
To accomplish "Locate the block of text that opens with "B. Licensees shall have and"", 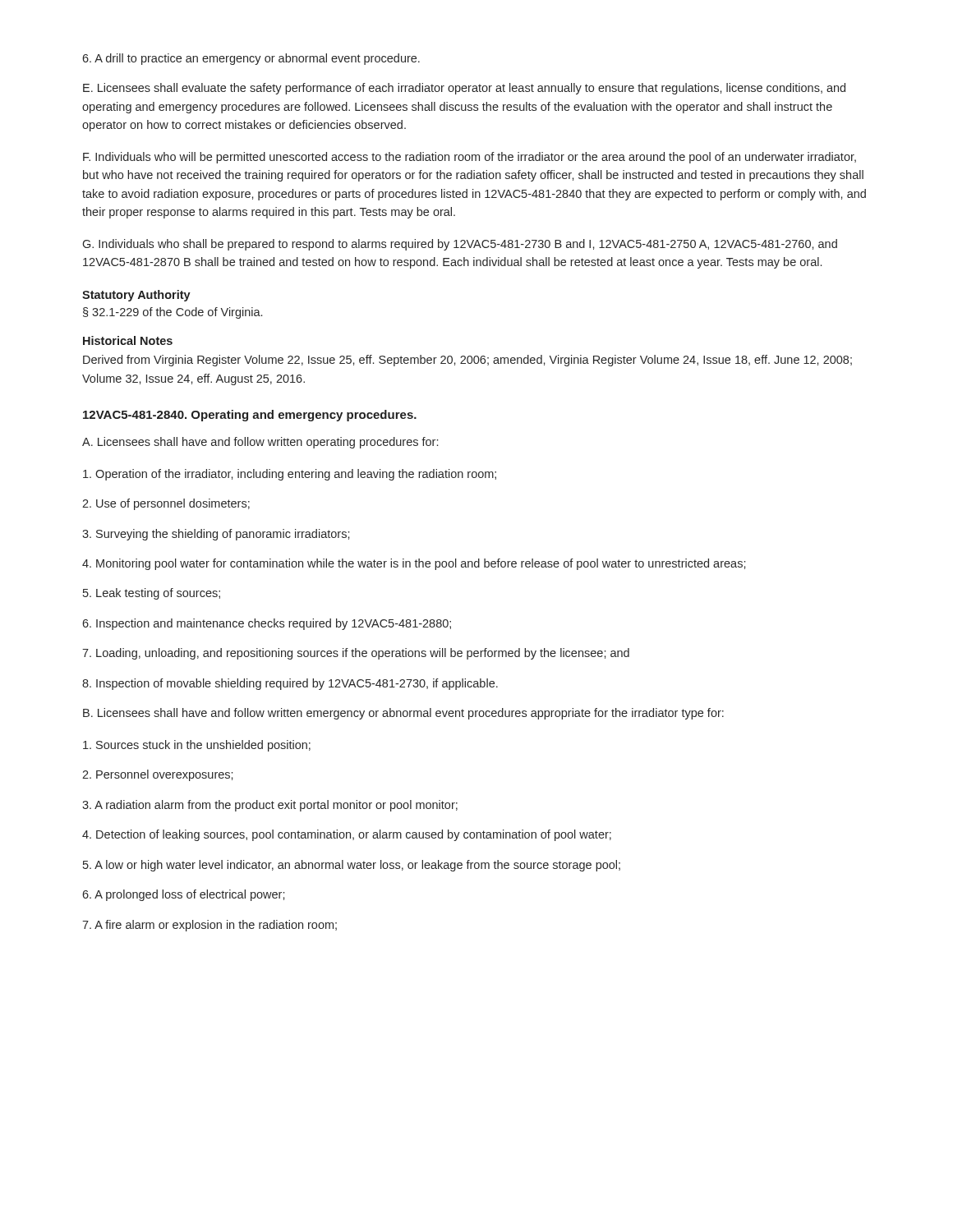I will tap(403, 713).
